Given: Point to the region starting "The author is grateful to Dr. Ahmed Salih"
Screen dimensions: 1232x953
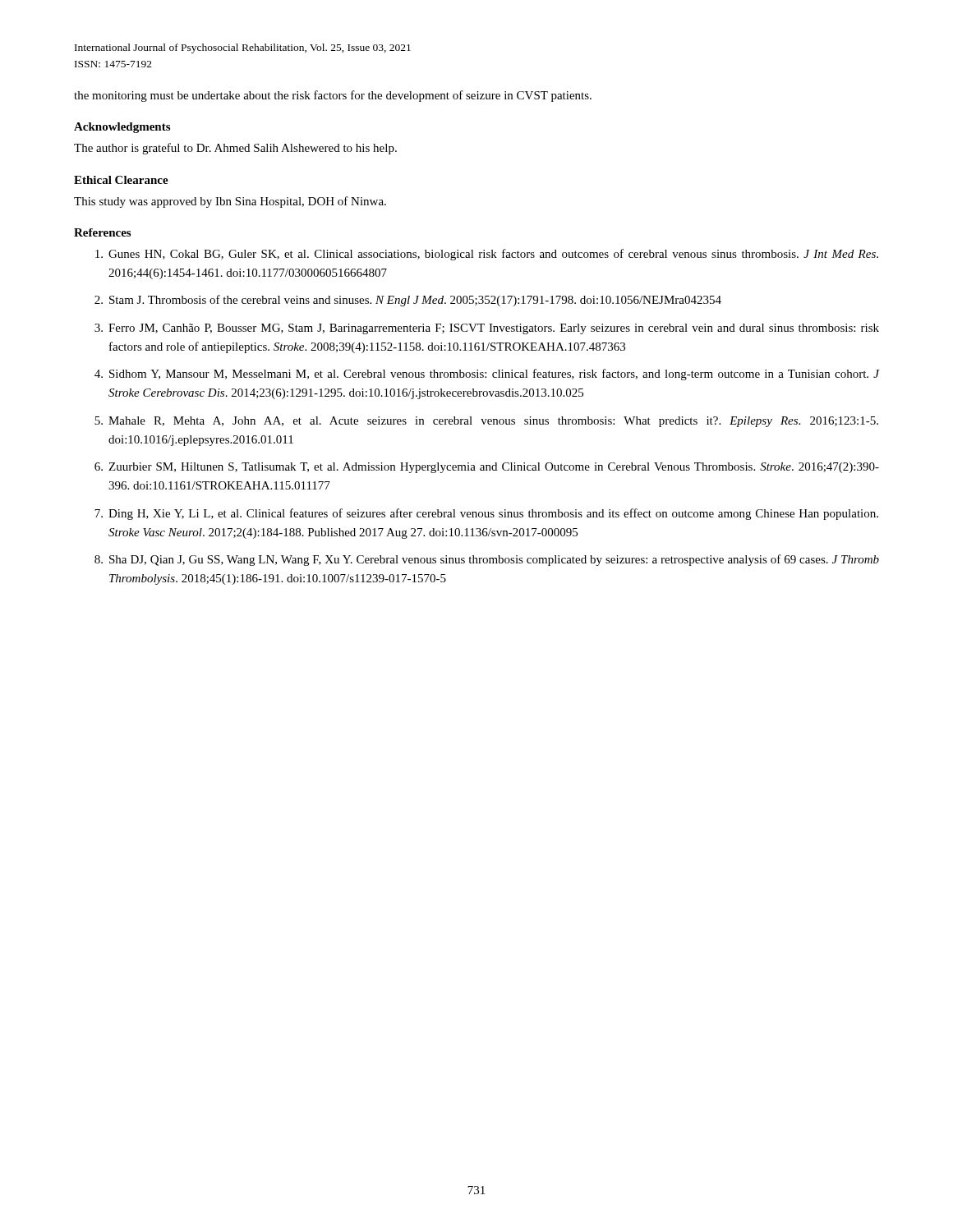Looking at the screenshot, I should coord(236,148).
